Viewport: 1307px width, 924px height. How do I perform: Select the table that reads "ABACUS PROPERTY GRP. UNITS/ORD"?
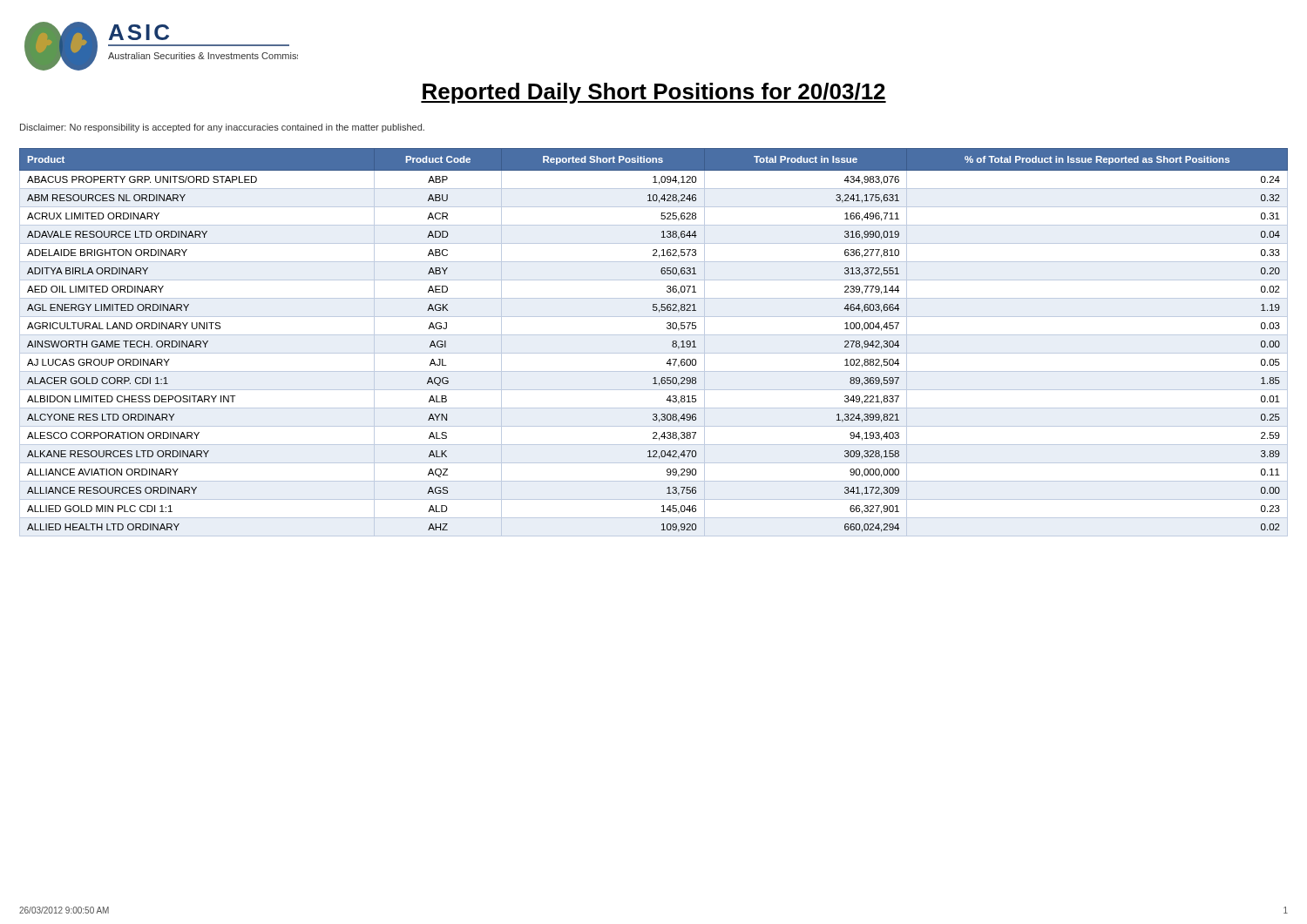pos(654,519)
